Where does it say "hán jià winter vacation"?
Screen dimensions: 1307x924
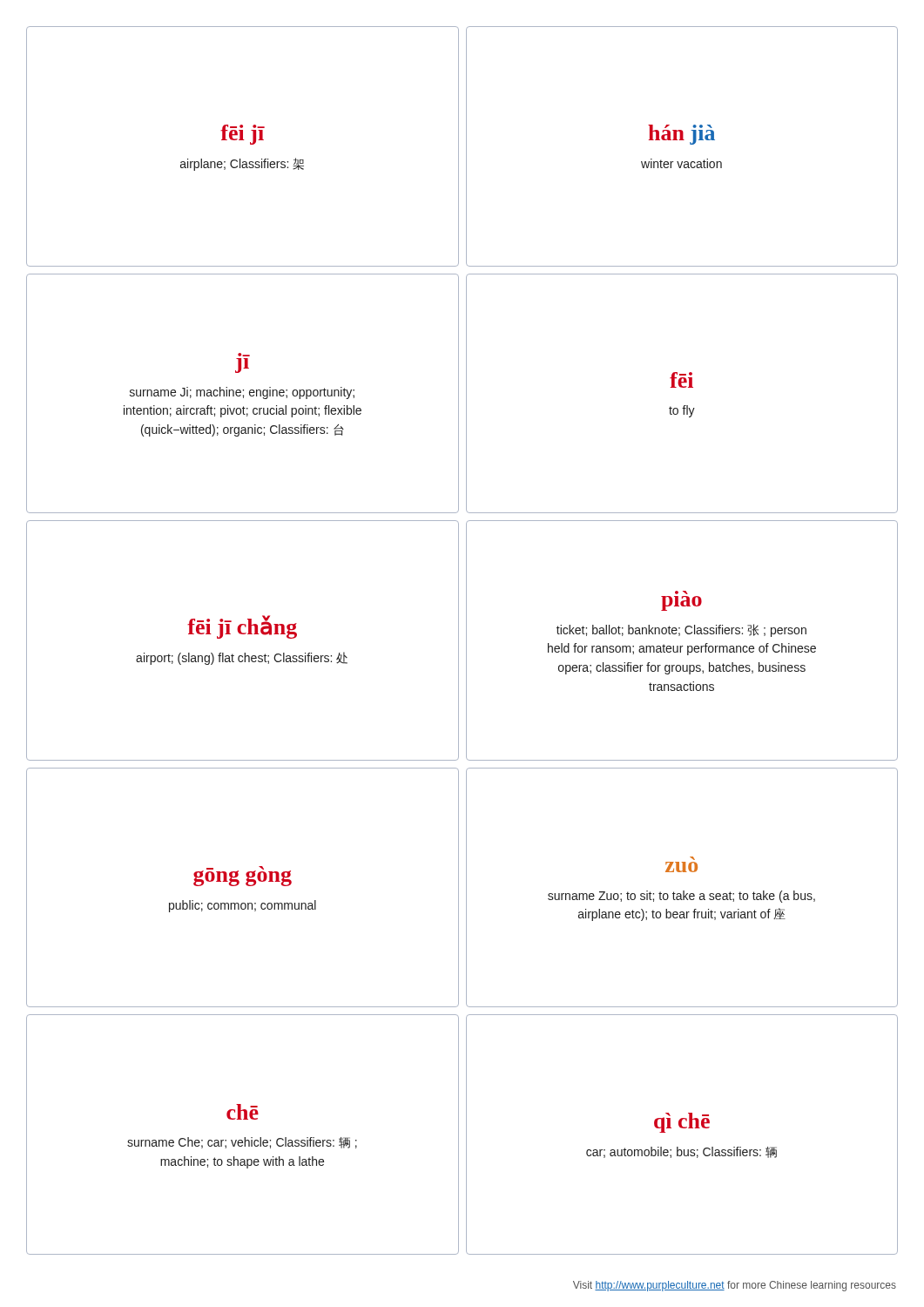pyautogui.click(x=682, y=146)
